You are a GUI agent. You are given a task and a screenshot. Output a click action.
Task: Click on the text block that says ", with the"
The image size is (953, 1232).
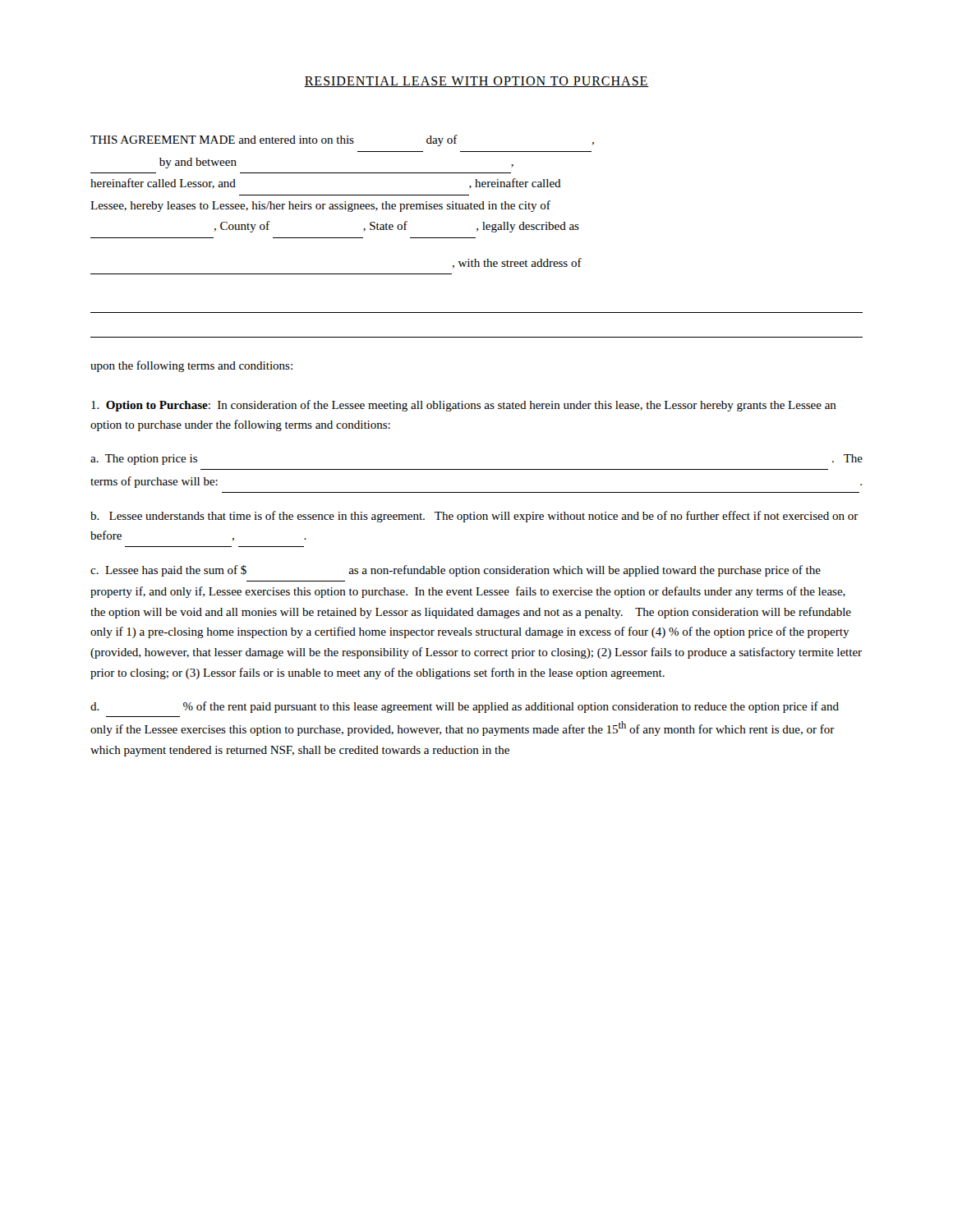click(336, 263)
